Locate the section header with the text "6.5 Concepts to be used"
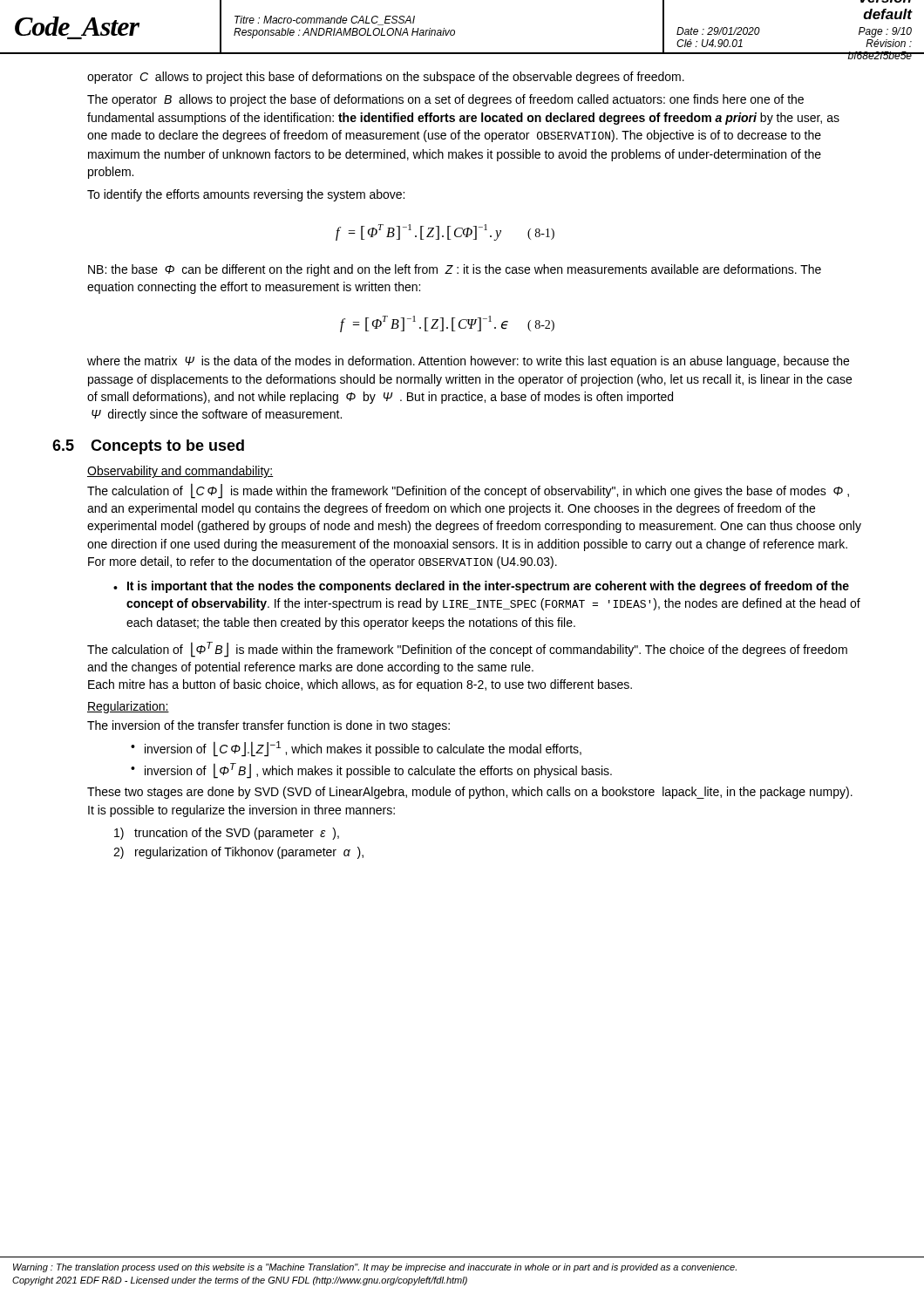This screenshot has height=1308, width=924. (x=149, y=446)
